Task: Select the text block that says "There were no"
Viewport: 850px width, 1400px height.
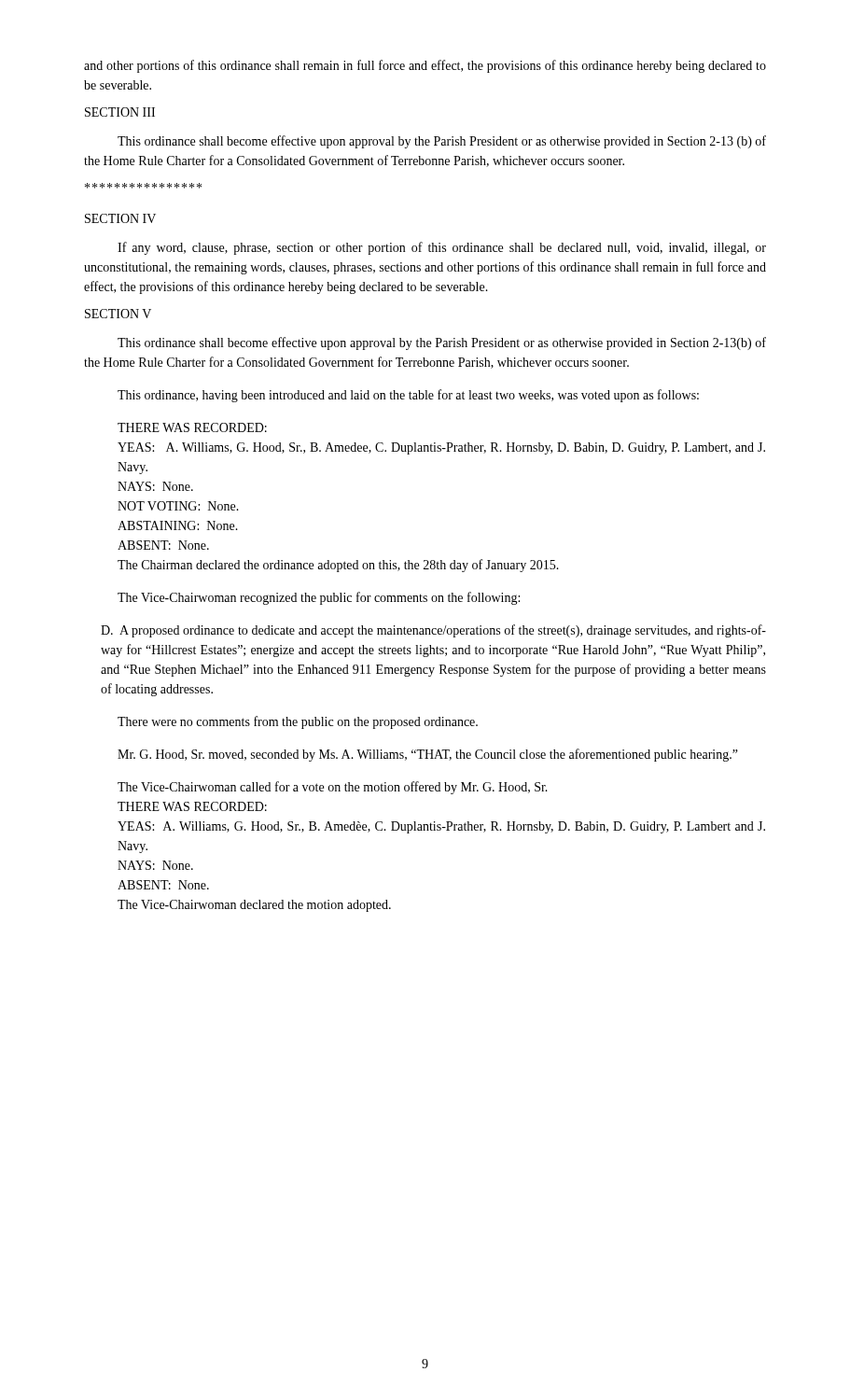Action: coord(442,722)
